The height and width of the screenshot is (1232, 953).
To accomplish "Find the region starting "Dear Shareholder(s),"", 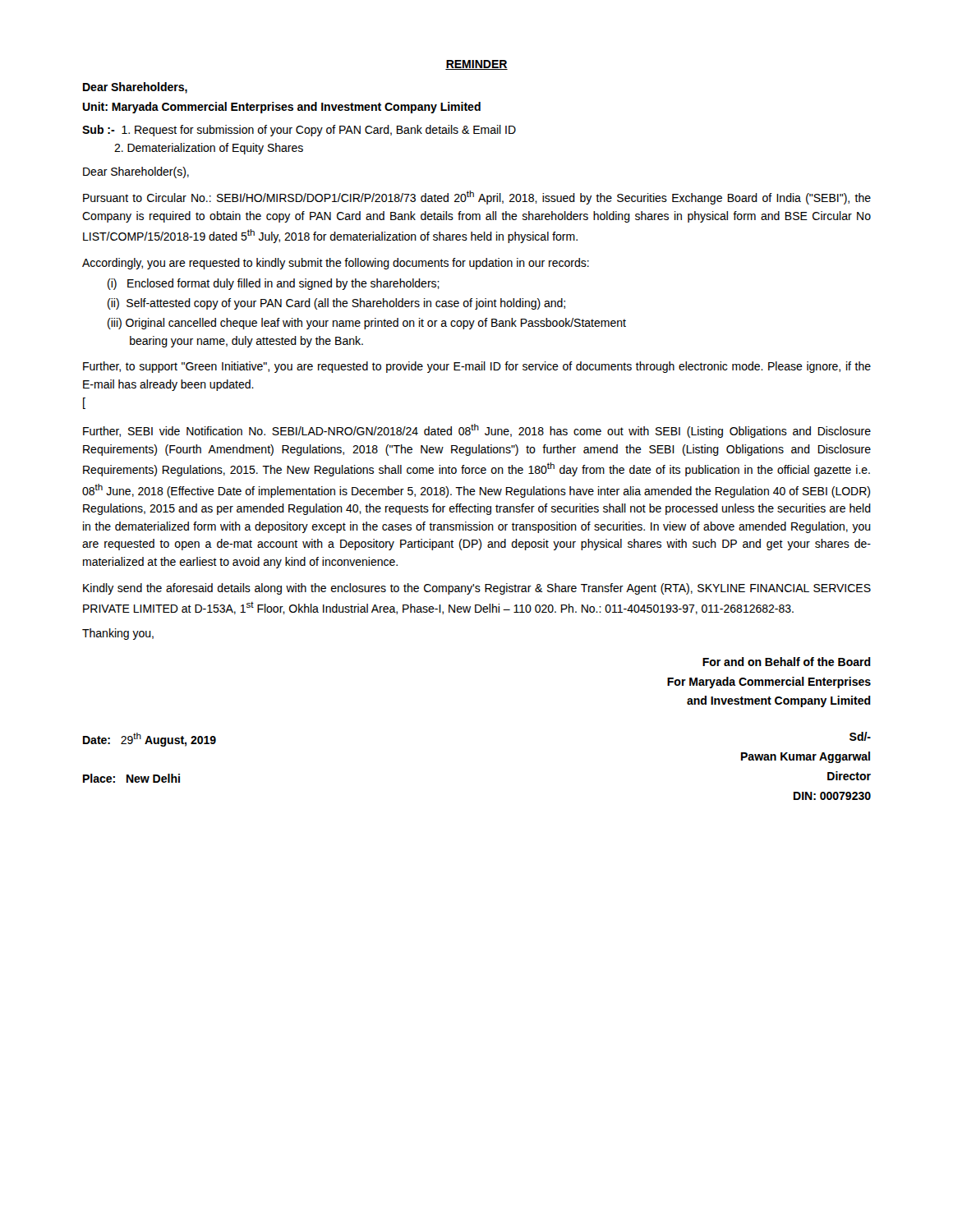I will point(136,172).
